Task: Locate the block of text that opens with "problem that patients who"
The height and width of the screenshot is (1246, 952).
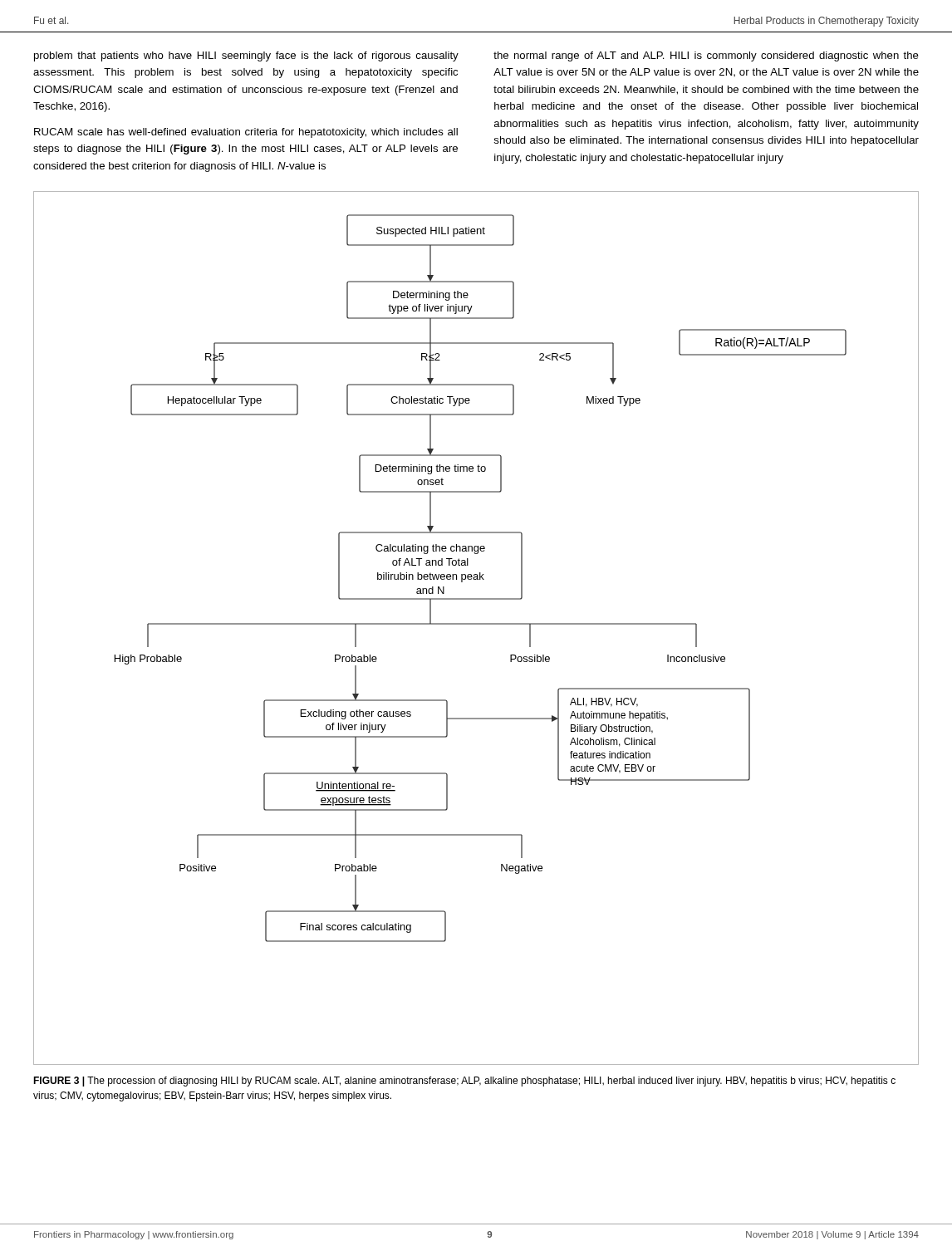Action: (246, 56)
